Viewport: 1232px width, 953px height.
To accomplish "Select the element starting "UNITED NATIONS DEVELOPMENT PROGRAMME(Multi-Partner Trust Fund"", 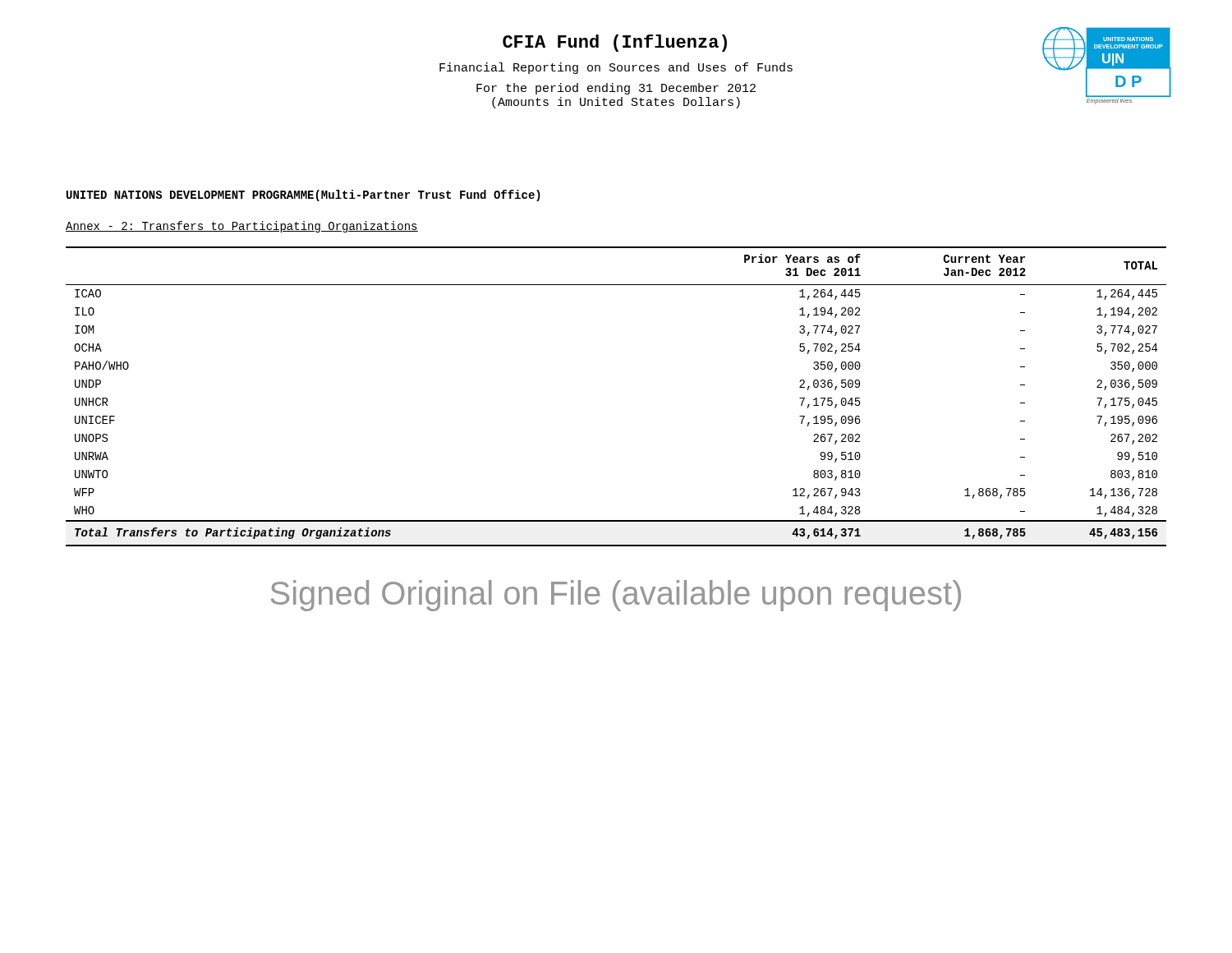I will 304,196.
